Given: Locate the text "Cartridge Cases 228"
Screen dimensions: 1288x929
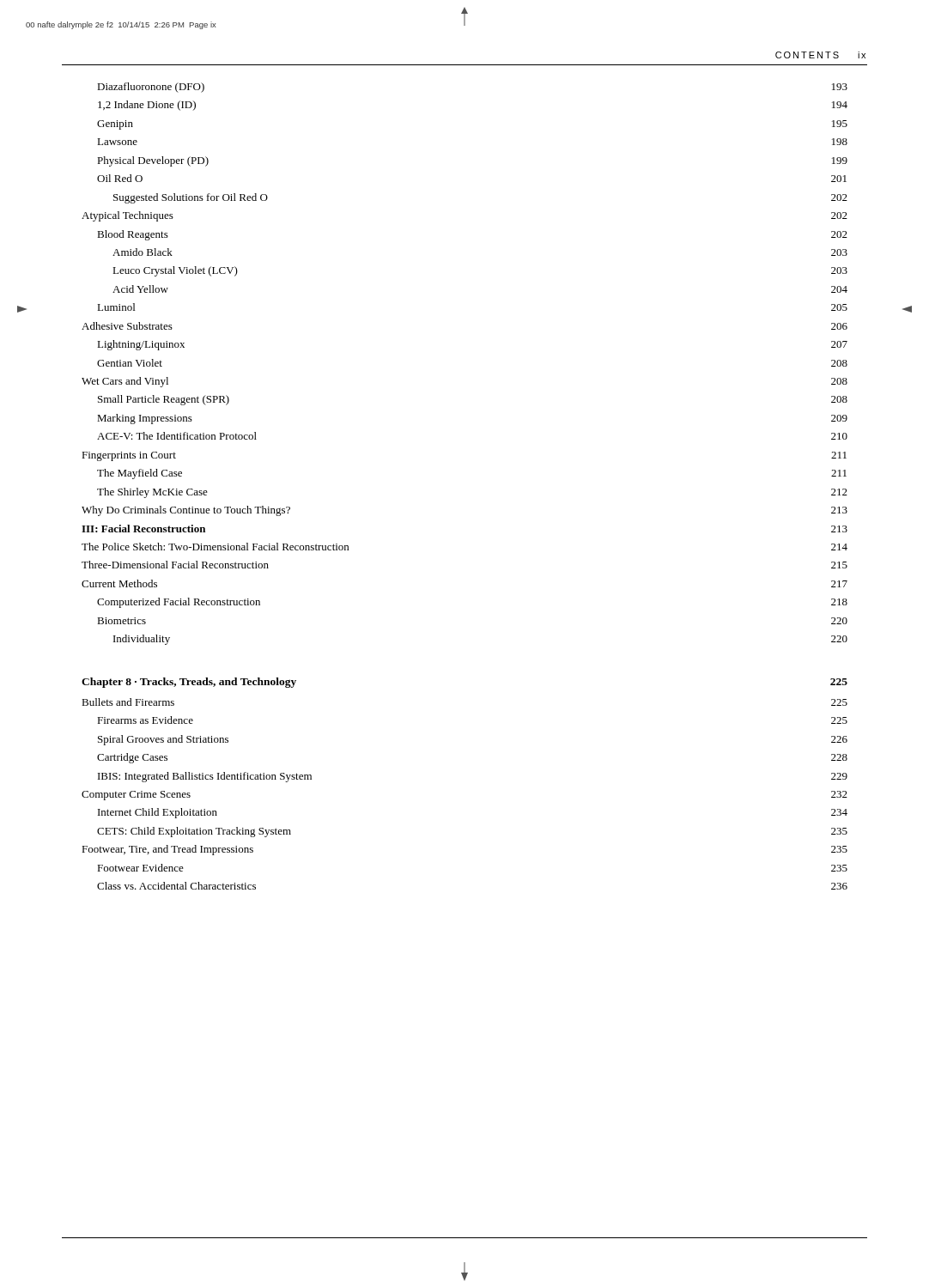Looking at the screenshot, I should pyautogui.click(x=124, y=758).
